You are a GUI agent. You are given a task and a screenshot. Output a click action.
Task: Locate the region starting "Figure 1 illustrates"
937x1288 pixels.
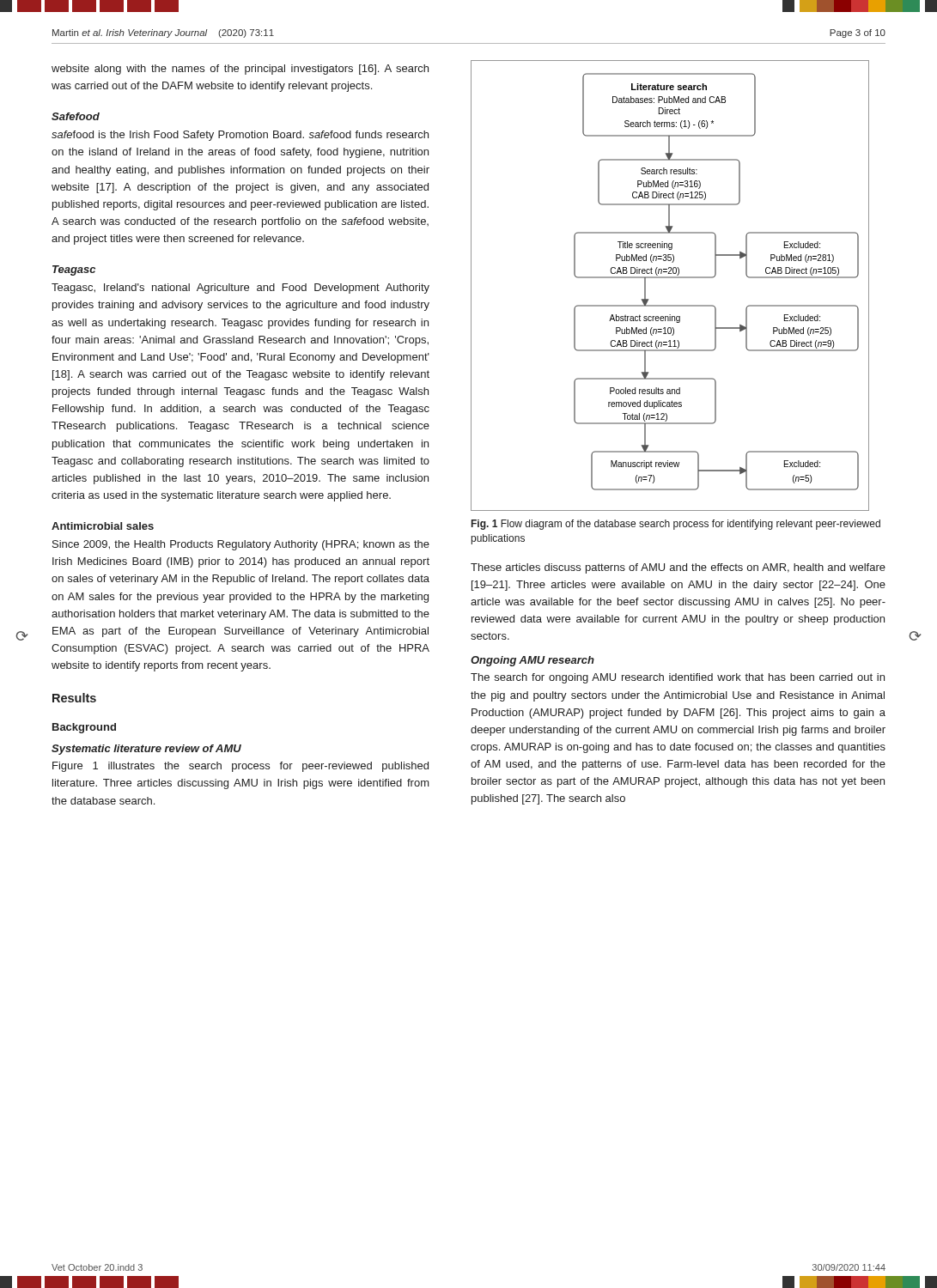pos(240,783)
